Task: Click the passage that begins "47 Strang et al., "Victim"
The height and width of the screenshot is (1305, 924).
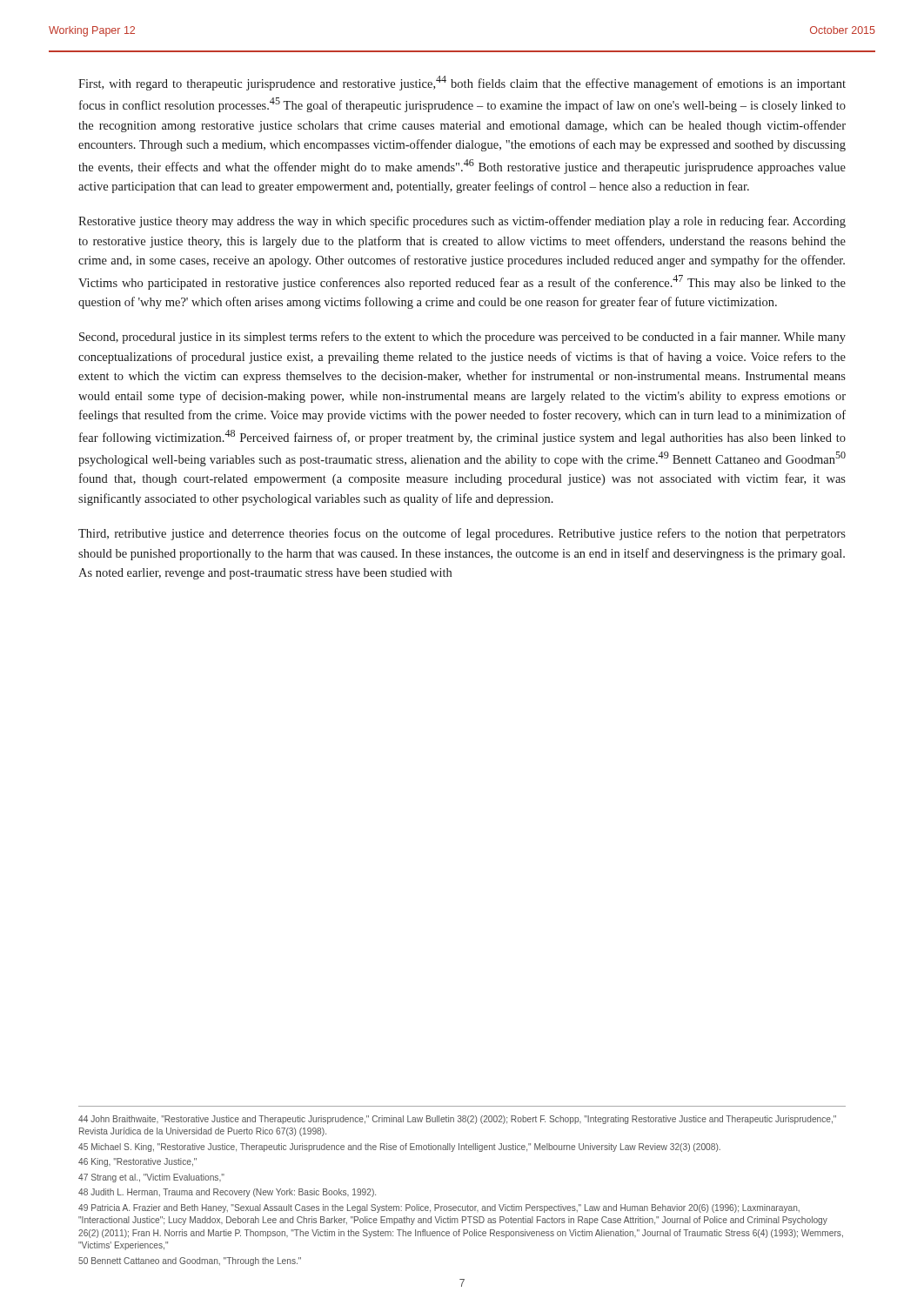Action: coord(151,1177)
